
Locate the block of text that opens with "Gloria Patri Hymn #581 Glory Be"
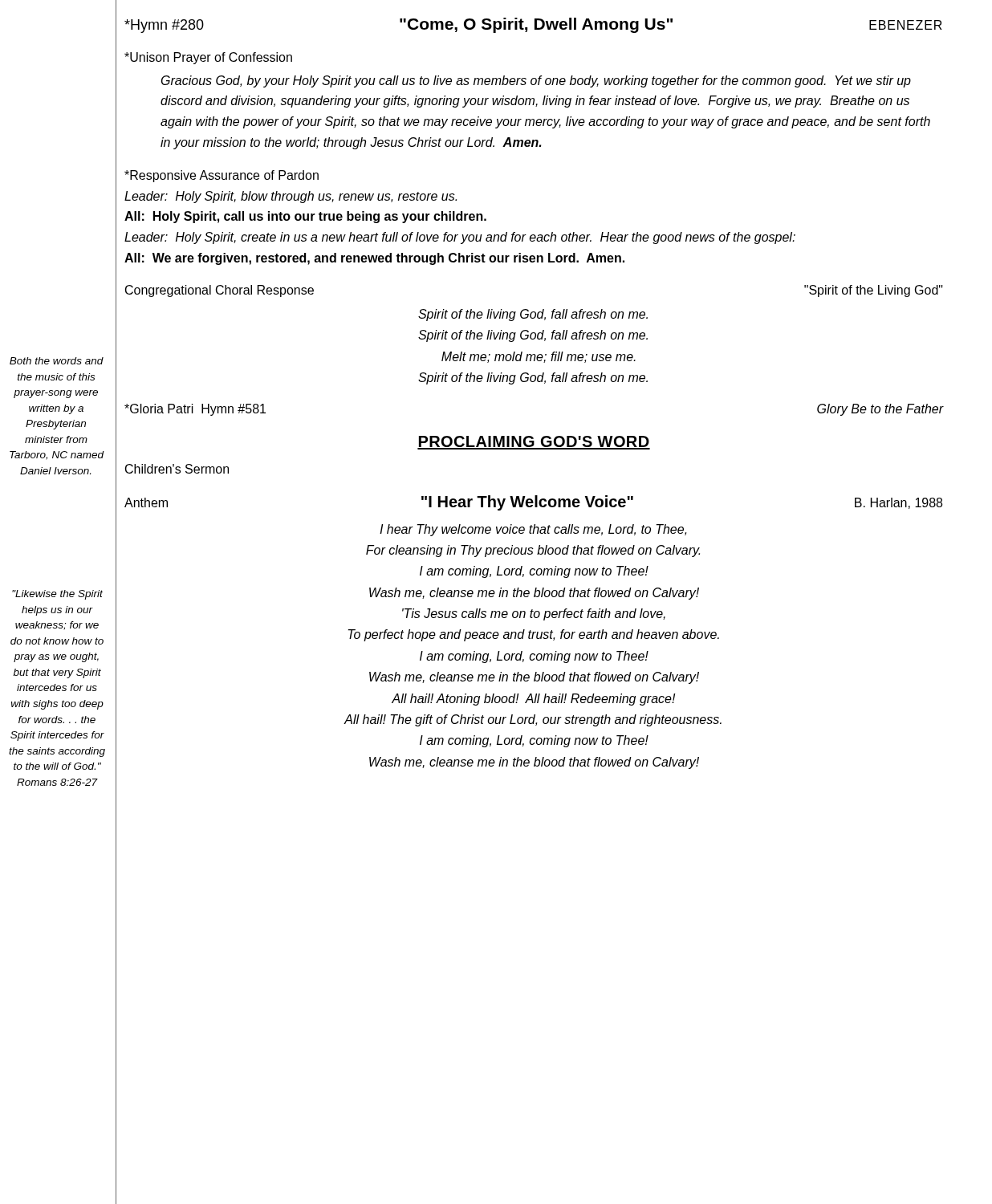pos(192,410)
